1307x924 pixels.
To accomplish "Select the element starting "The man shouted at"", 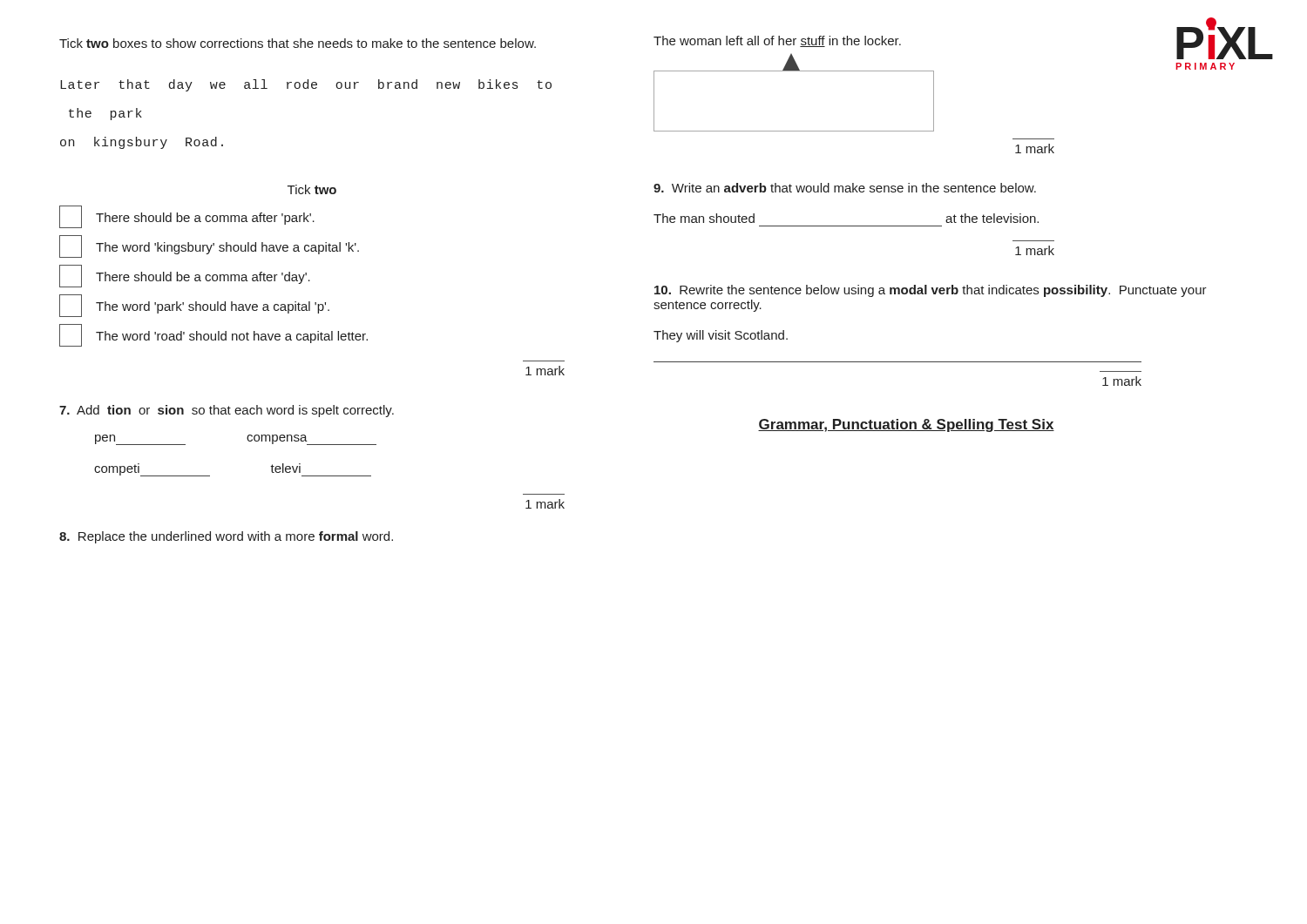I will [847, 219].
